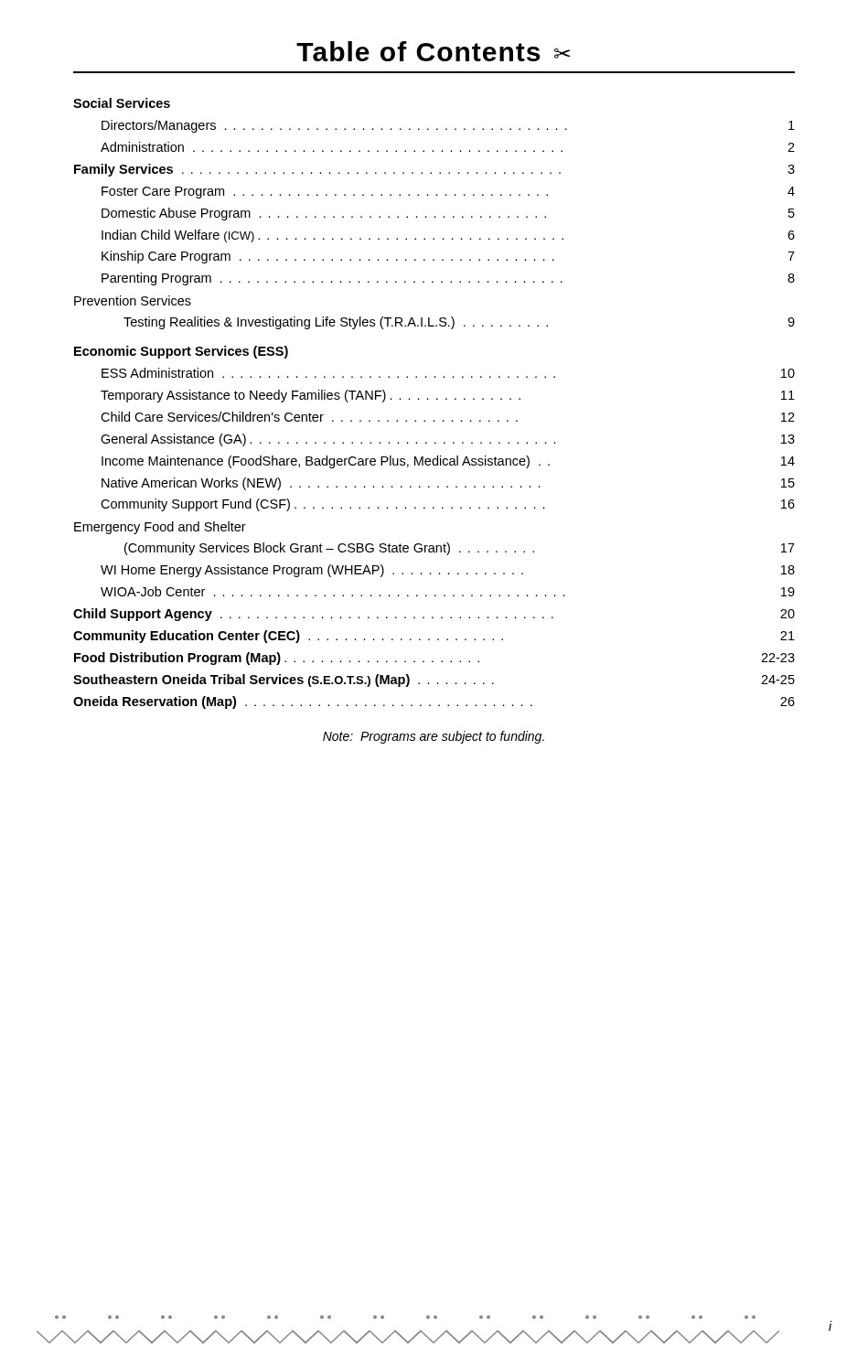Where is the passage that starts "Directors/Managers . . ."?
The height and width of the screenshot is (1372, 868).
(448, 126)
